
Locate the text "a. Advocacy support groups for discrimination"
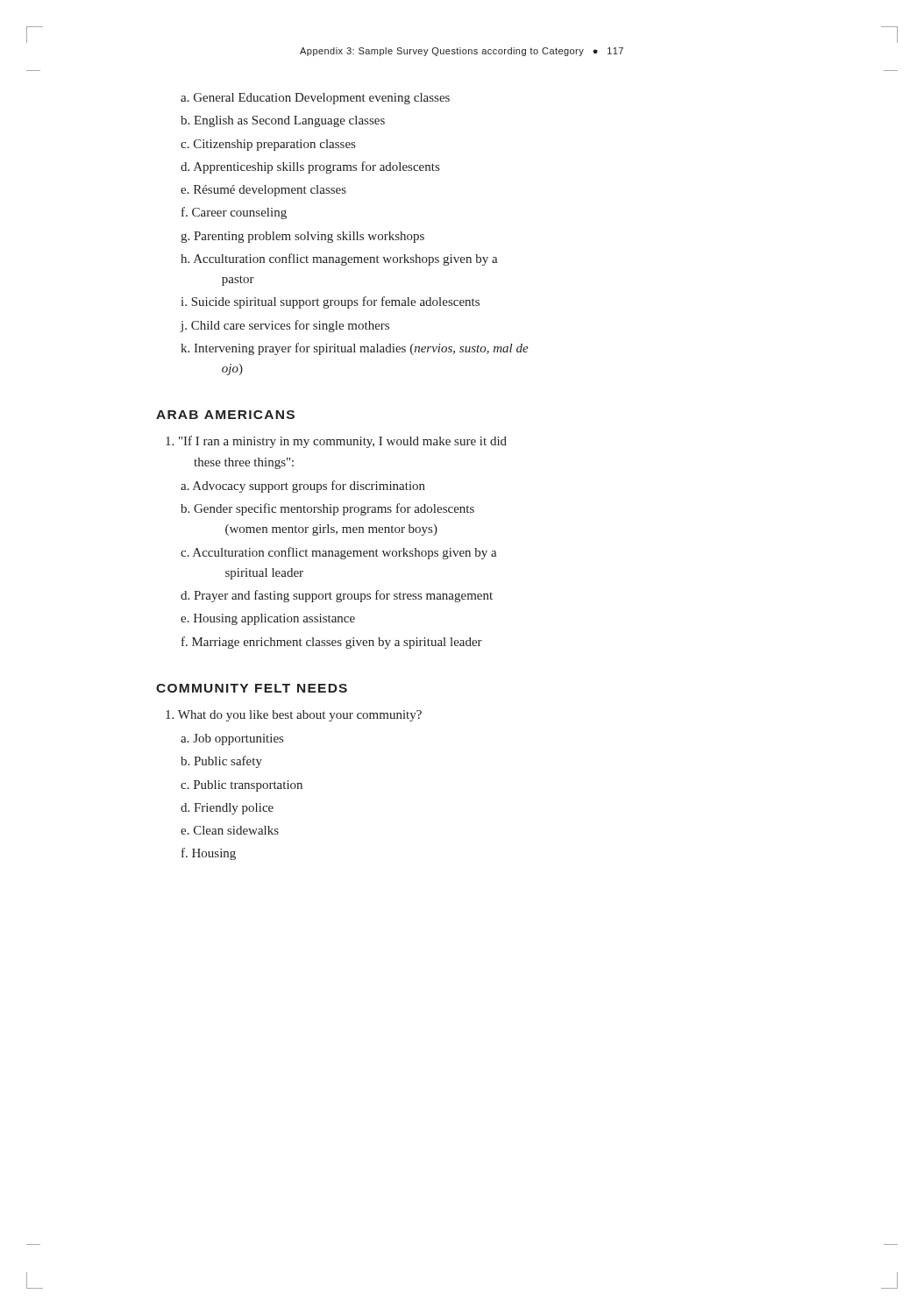click(303, 485)
